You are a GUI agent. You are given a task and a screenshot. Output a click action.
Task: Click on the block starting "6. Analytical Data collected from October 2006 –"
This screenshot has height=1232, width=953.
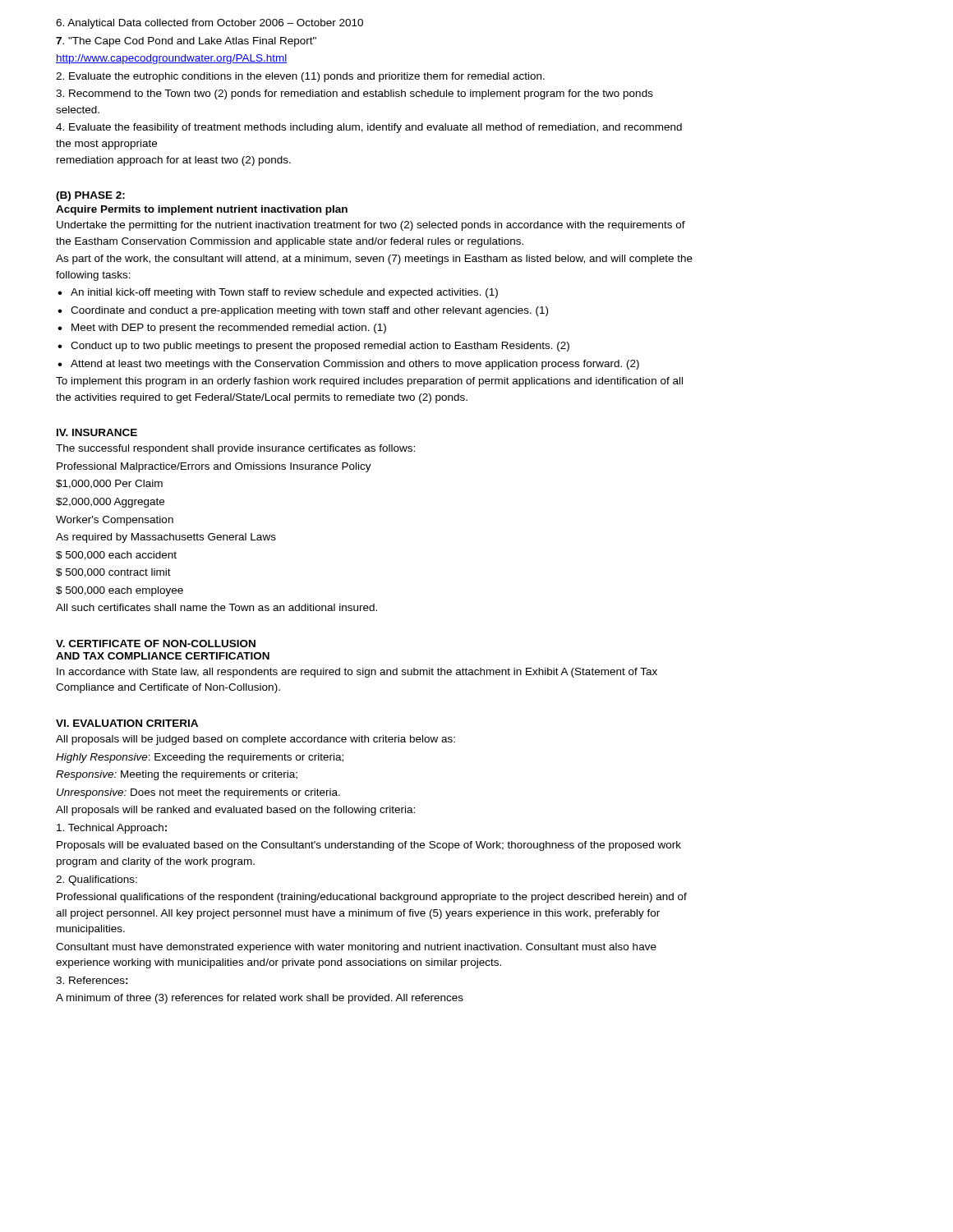pyautogui.click(x=210, y=23)
